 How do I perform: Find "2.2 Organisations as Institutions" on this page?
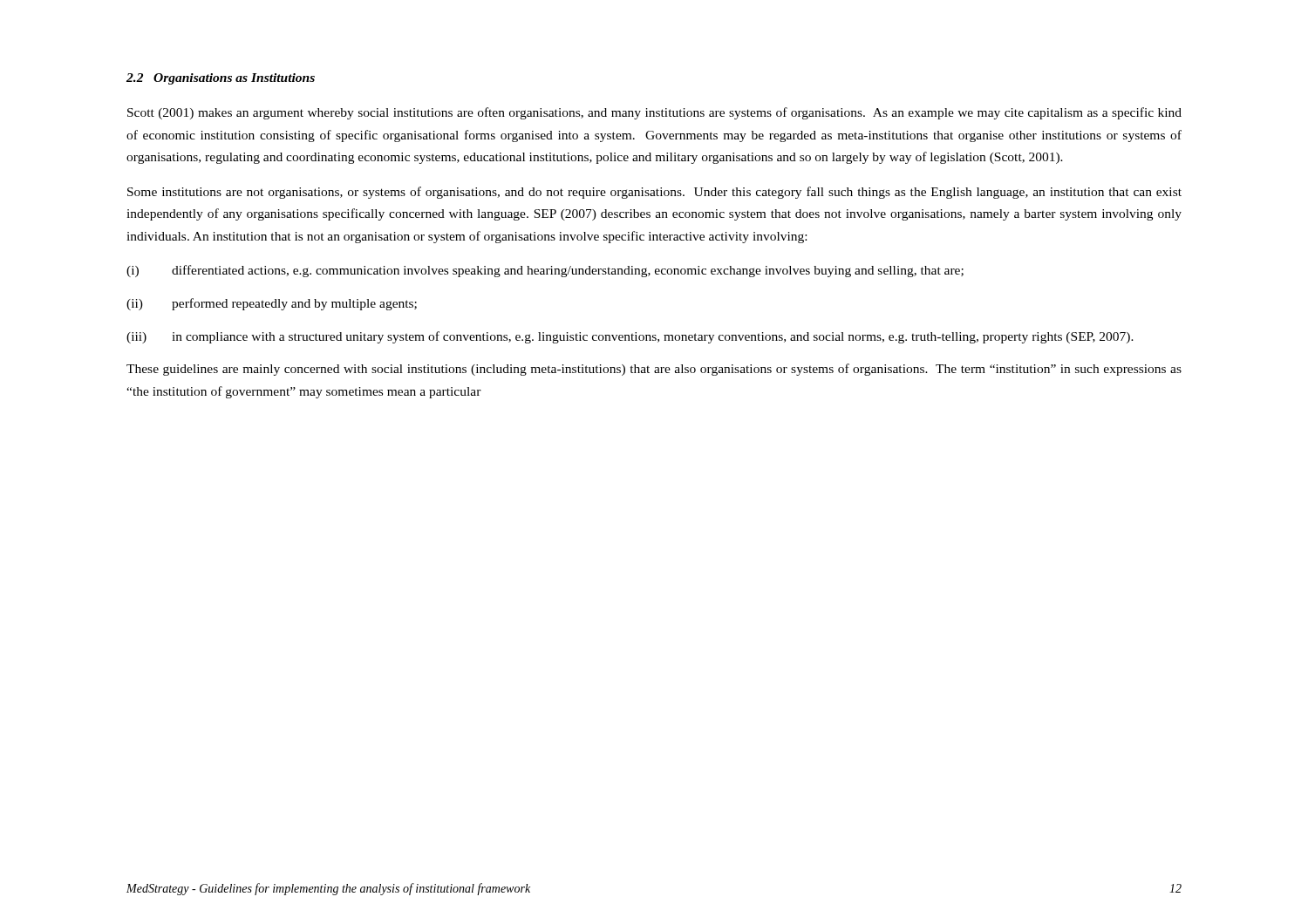pyautogui.click(x=221, y=77)
